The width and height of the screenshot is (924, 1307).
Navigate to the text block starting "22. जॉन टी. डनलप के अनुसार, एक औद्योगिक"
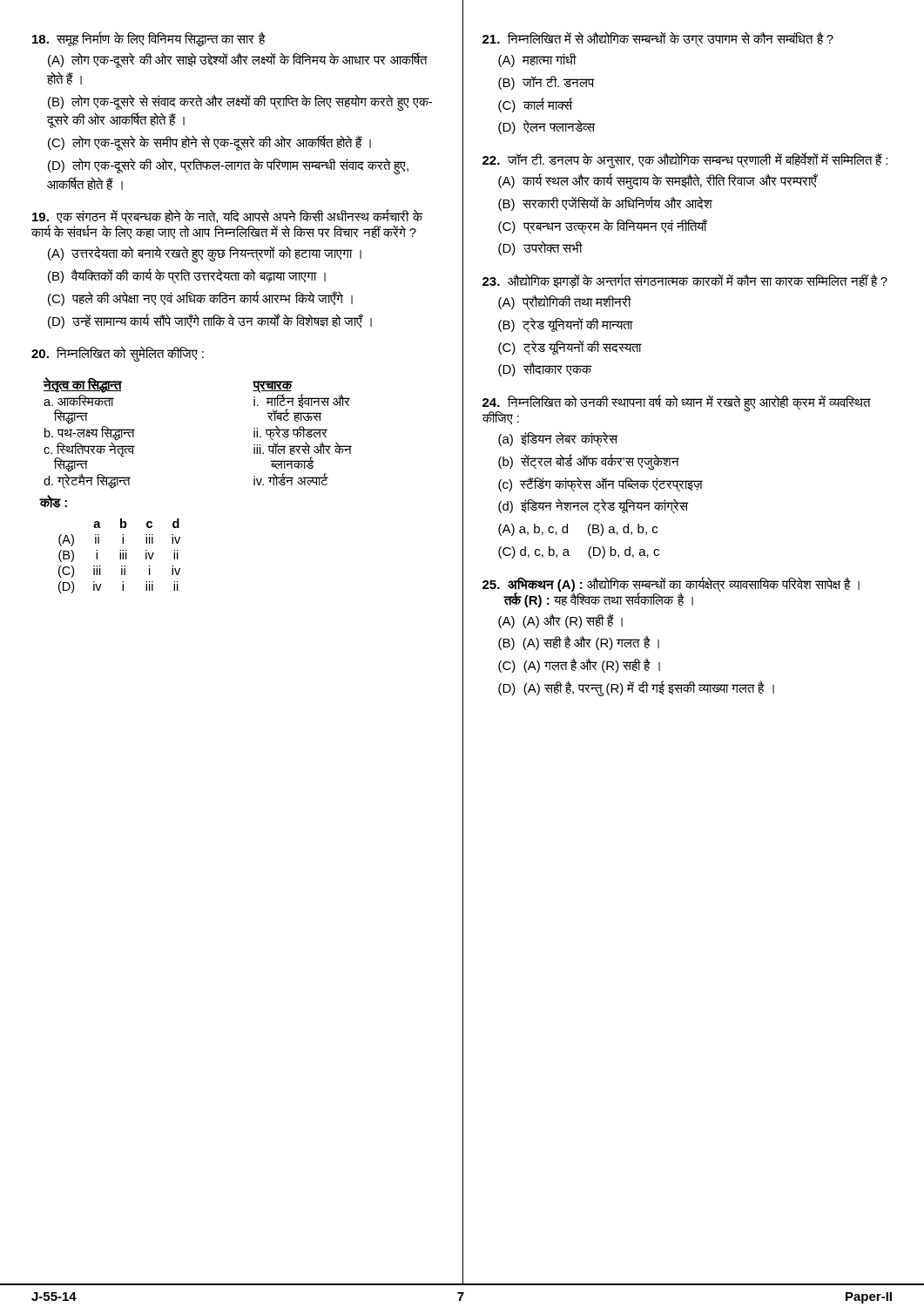click(687, 205)
